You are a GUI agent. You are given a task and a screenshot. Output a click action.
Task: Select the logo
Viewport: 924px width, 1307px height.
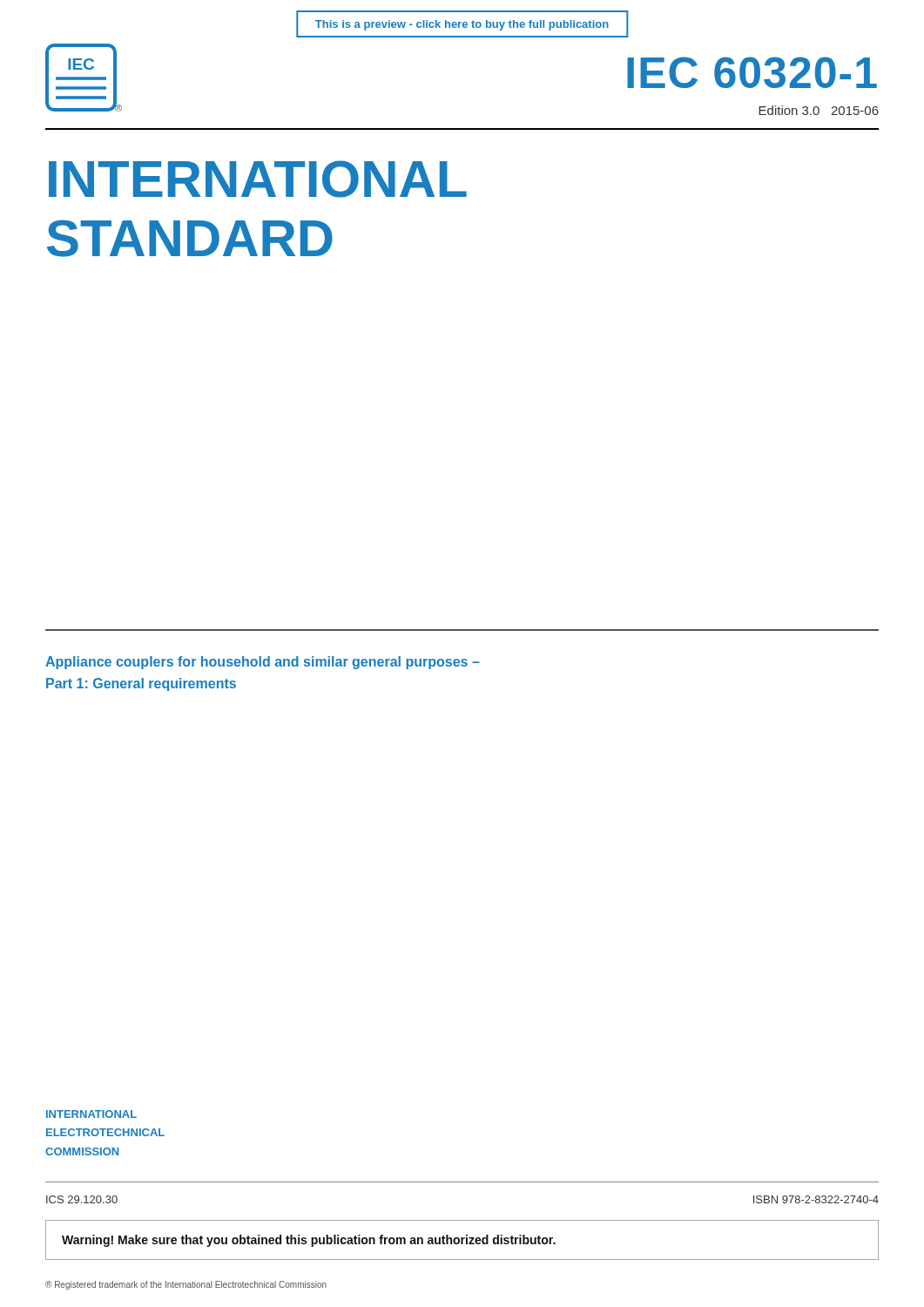[x=85, y=80]
